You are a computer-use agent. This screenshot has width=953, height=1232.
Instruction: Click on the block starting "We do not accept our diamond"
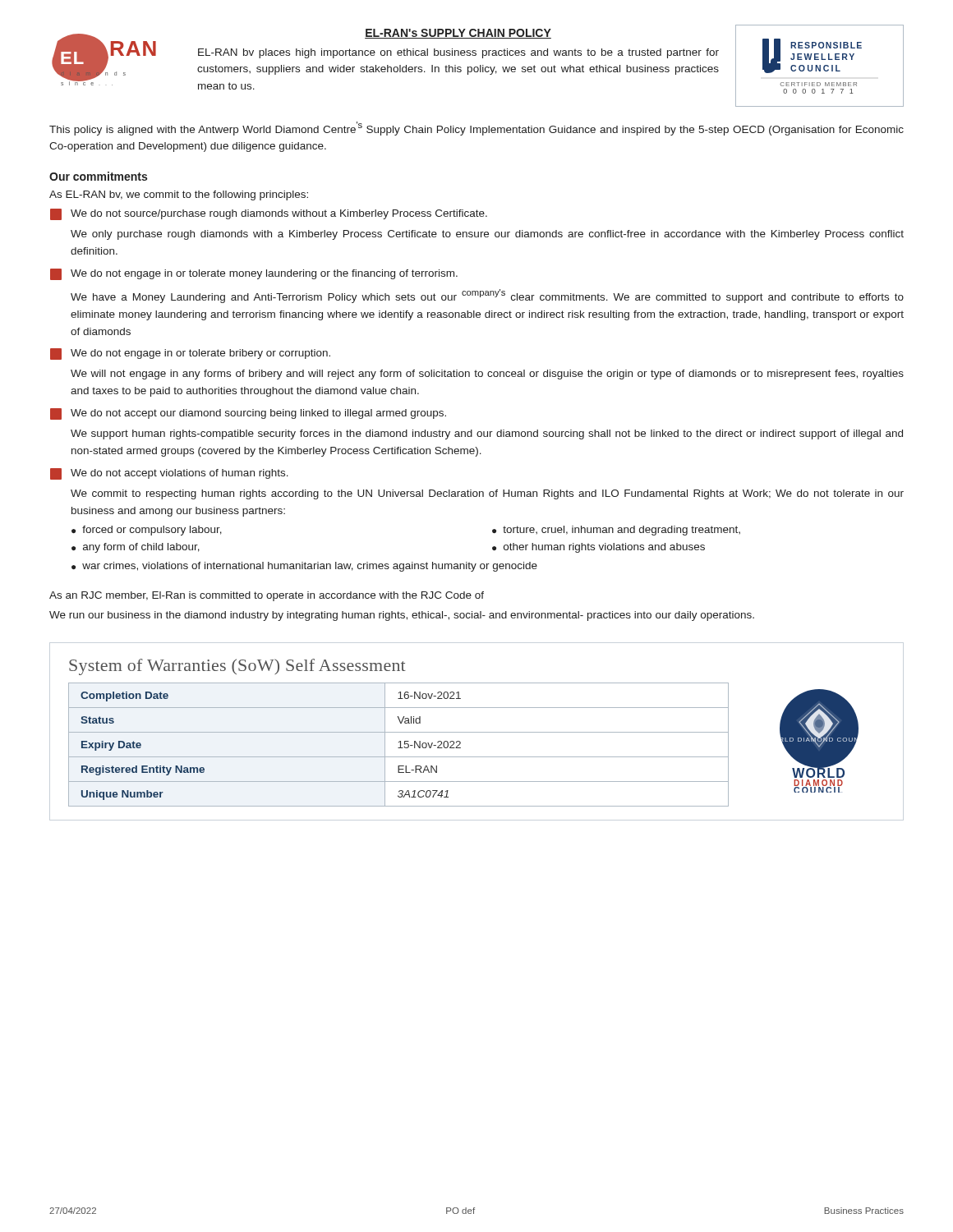click(x=476, y=433)
